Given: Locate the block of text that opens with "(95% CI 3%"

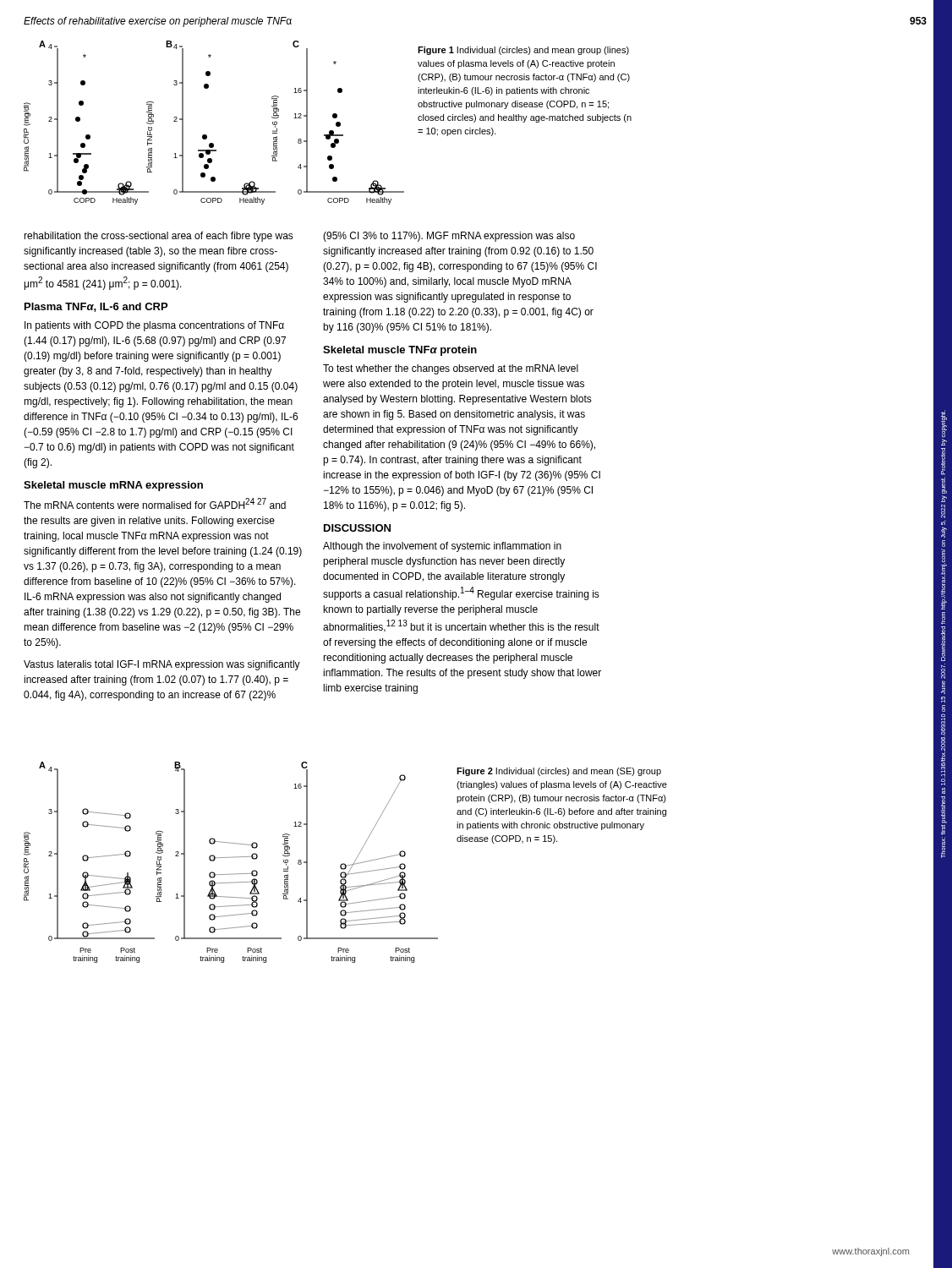Looking at the screenshot, I should point(460,281).
